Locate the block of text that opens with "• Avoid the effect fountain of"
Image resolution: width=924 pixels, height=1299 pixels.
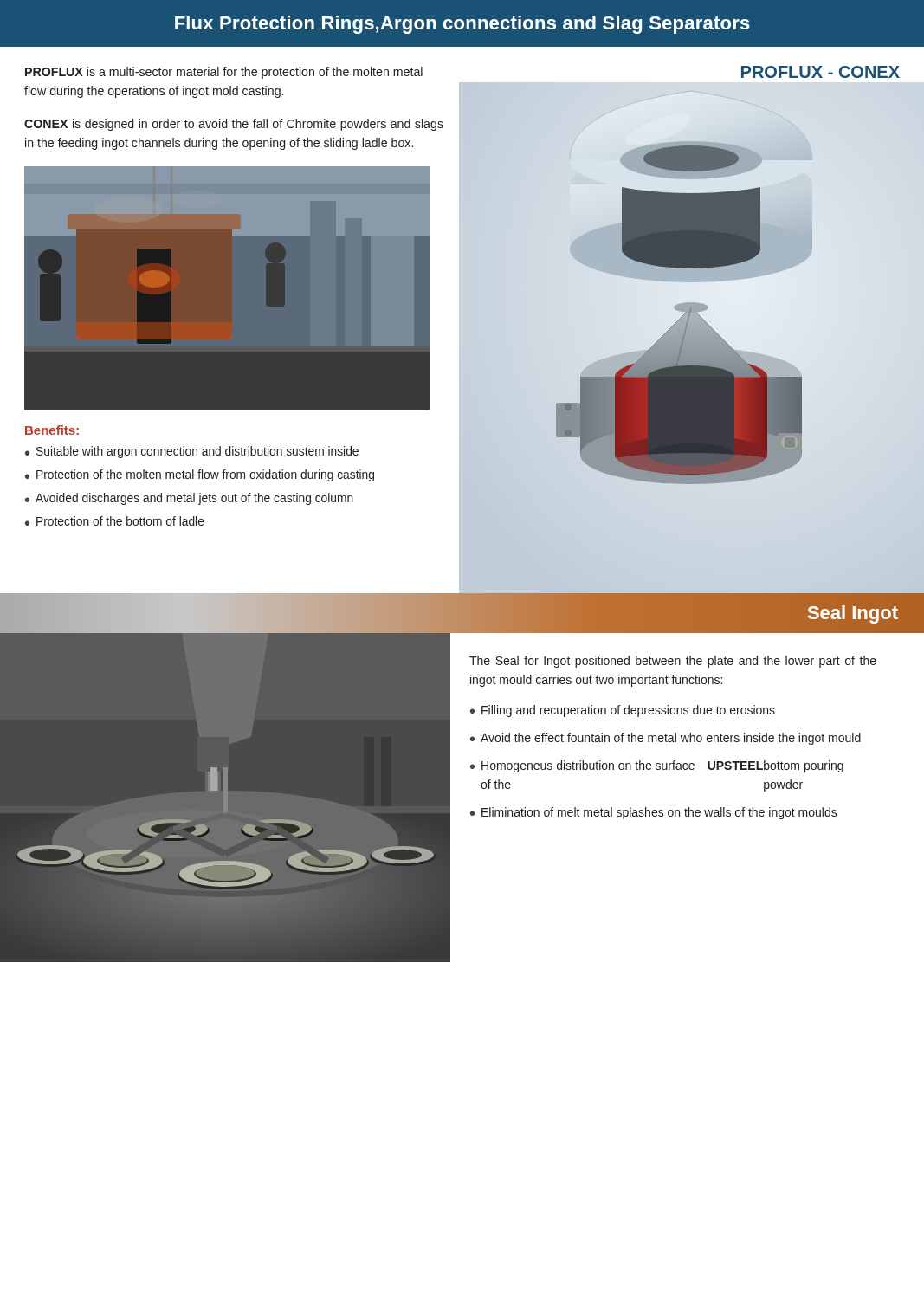coord(665,739)
